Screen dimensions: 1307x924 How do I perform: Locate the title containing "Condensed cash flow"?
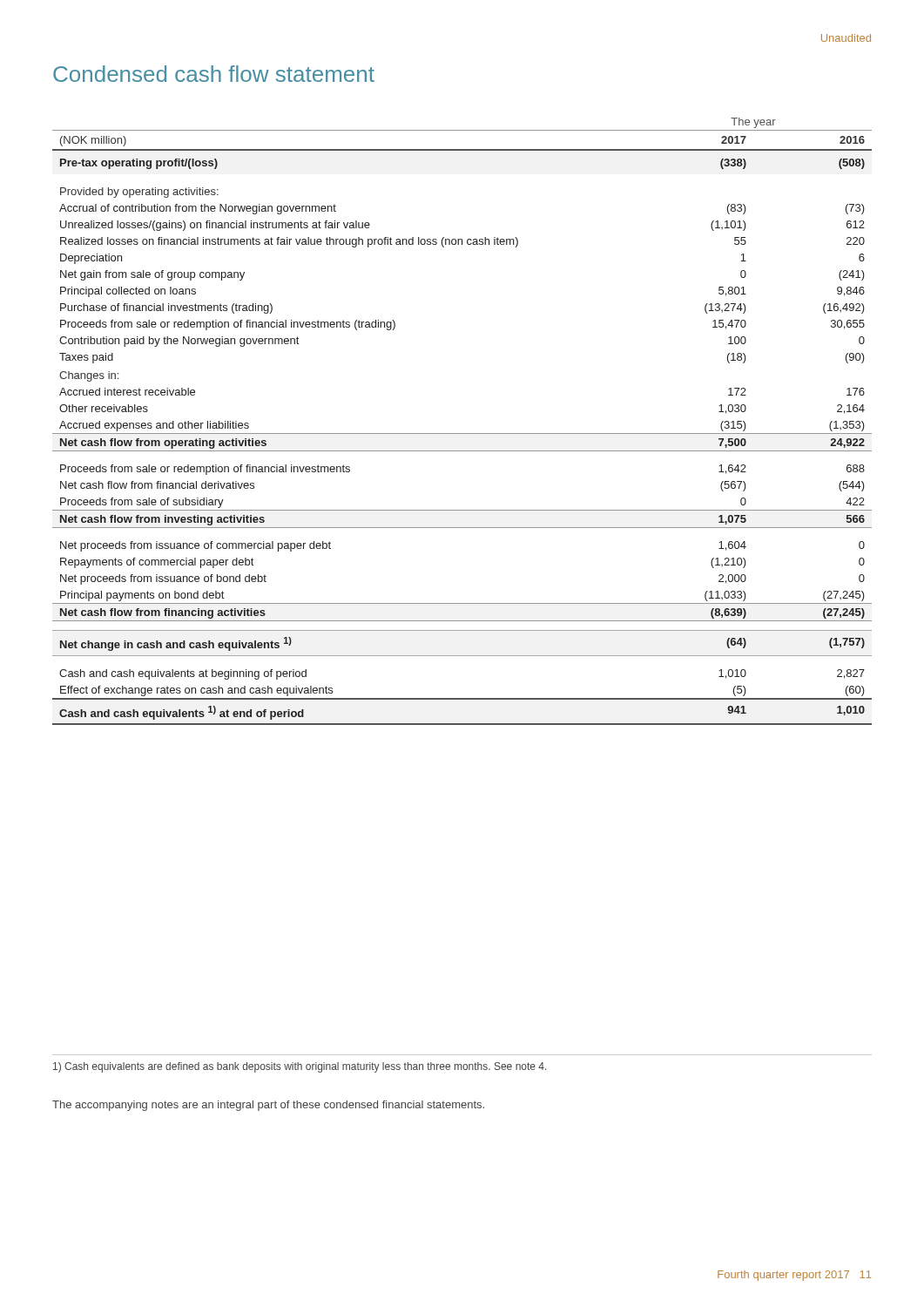[213, 74]
